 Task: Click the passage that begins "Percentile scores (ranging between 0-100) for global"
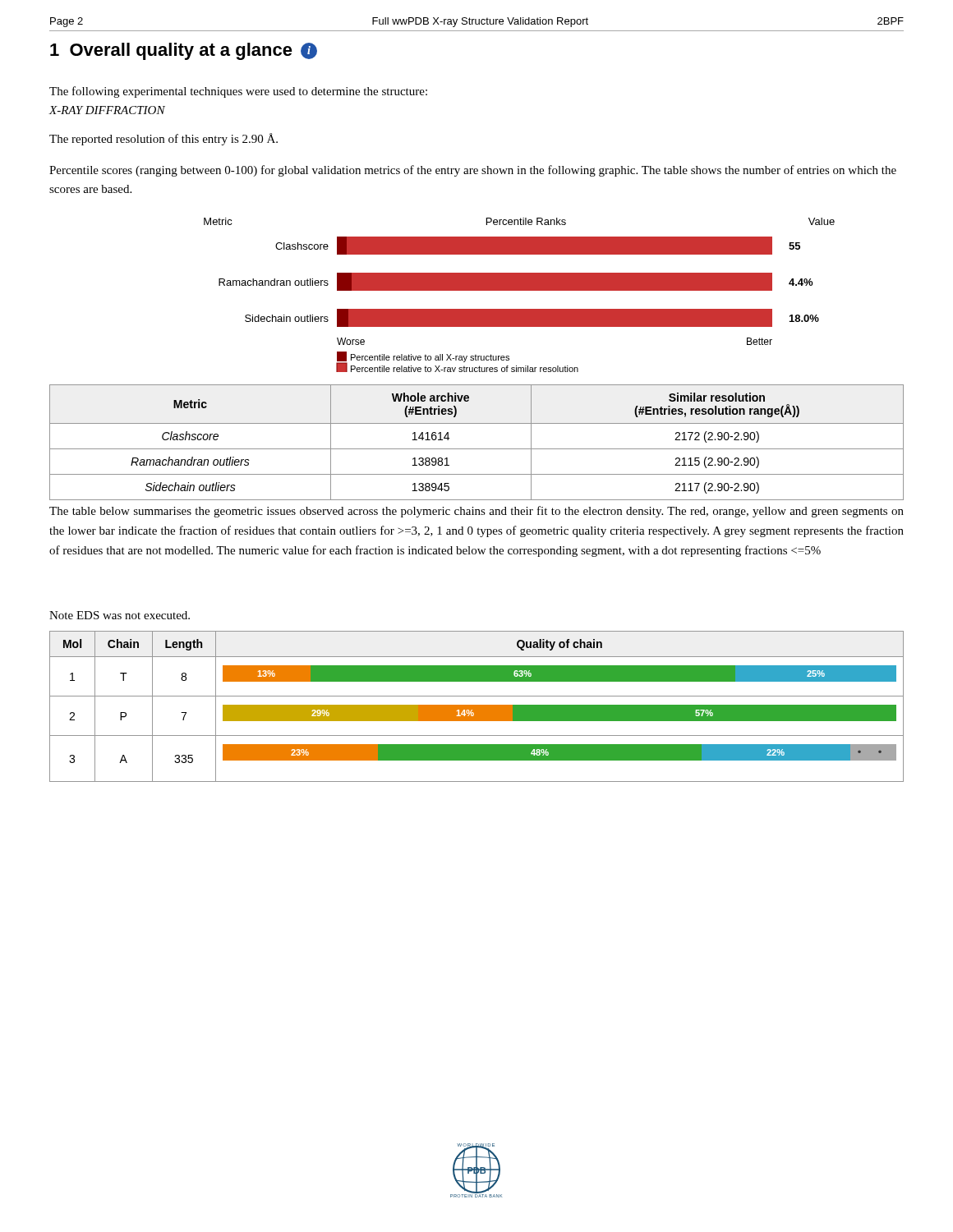point(473,180)
